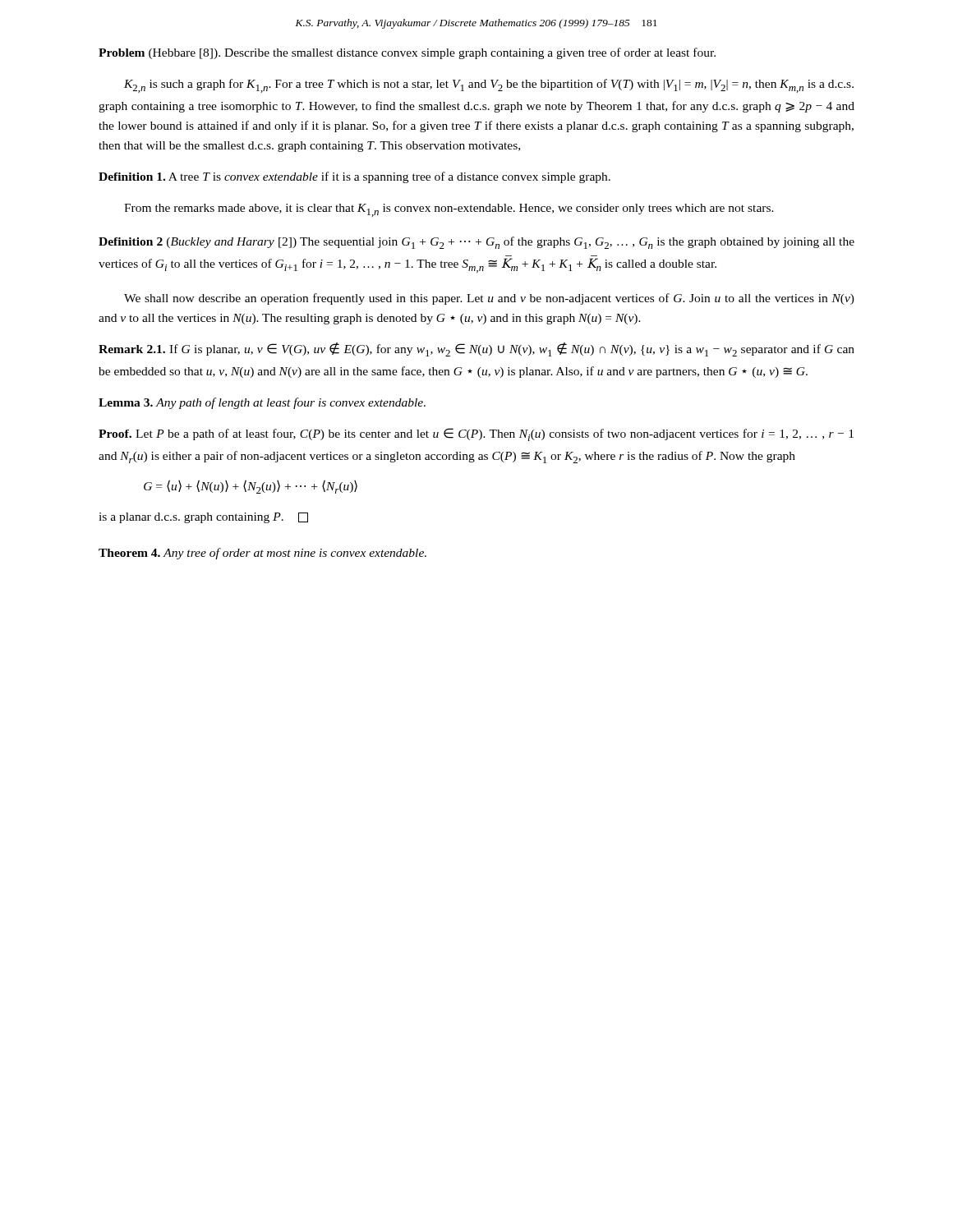Find the section header that reads "Theorem 4. Any"
The image size is (953, 1232).
click(x=263, y=552)
